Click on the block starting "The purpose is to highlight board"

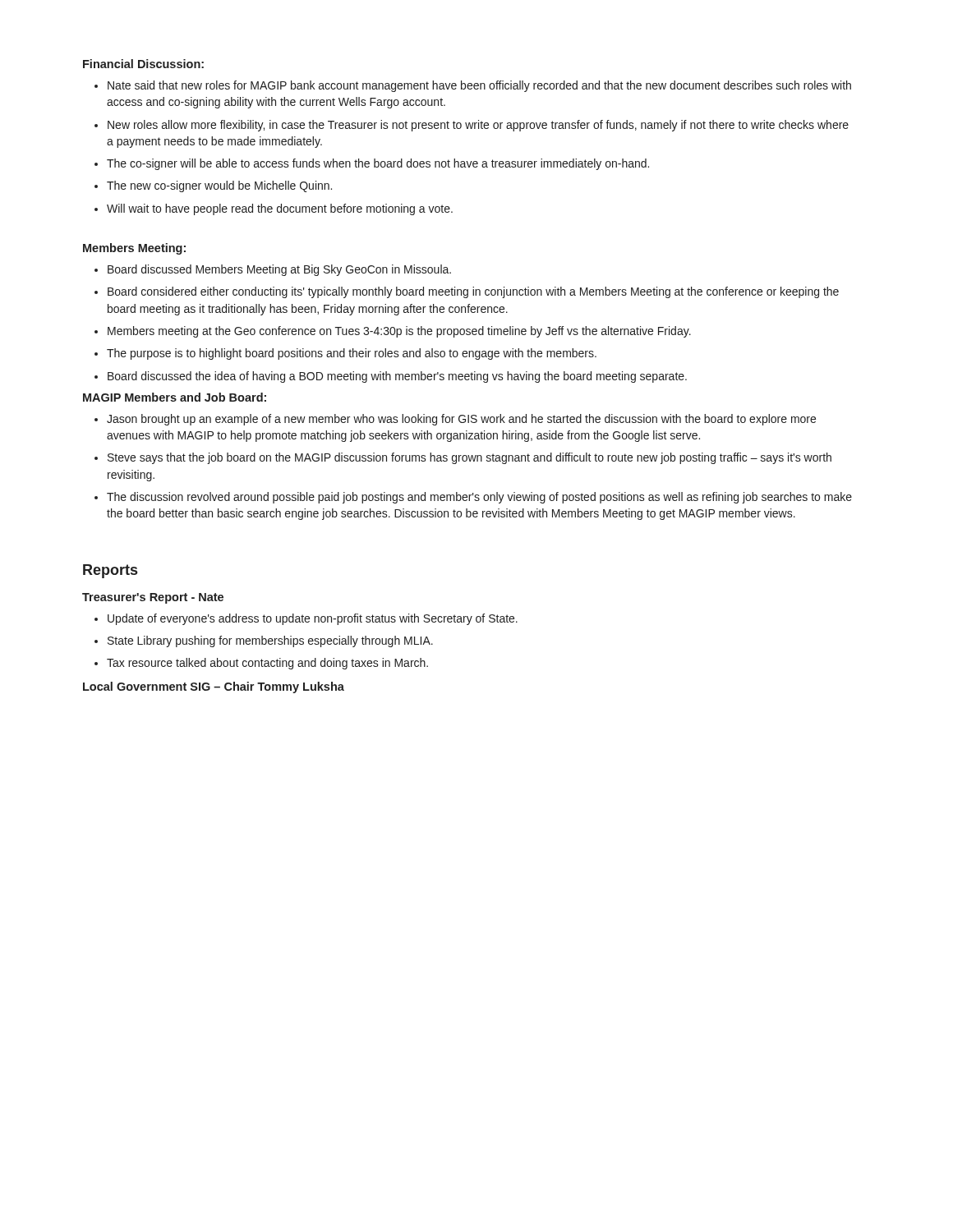[352, 353]
